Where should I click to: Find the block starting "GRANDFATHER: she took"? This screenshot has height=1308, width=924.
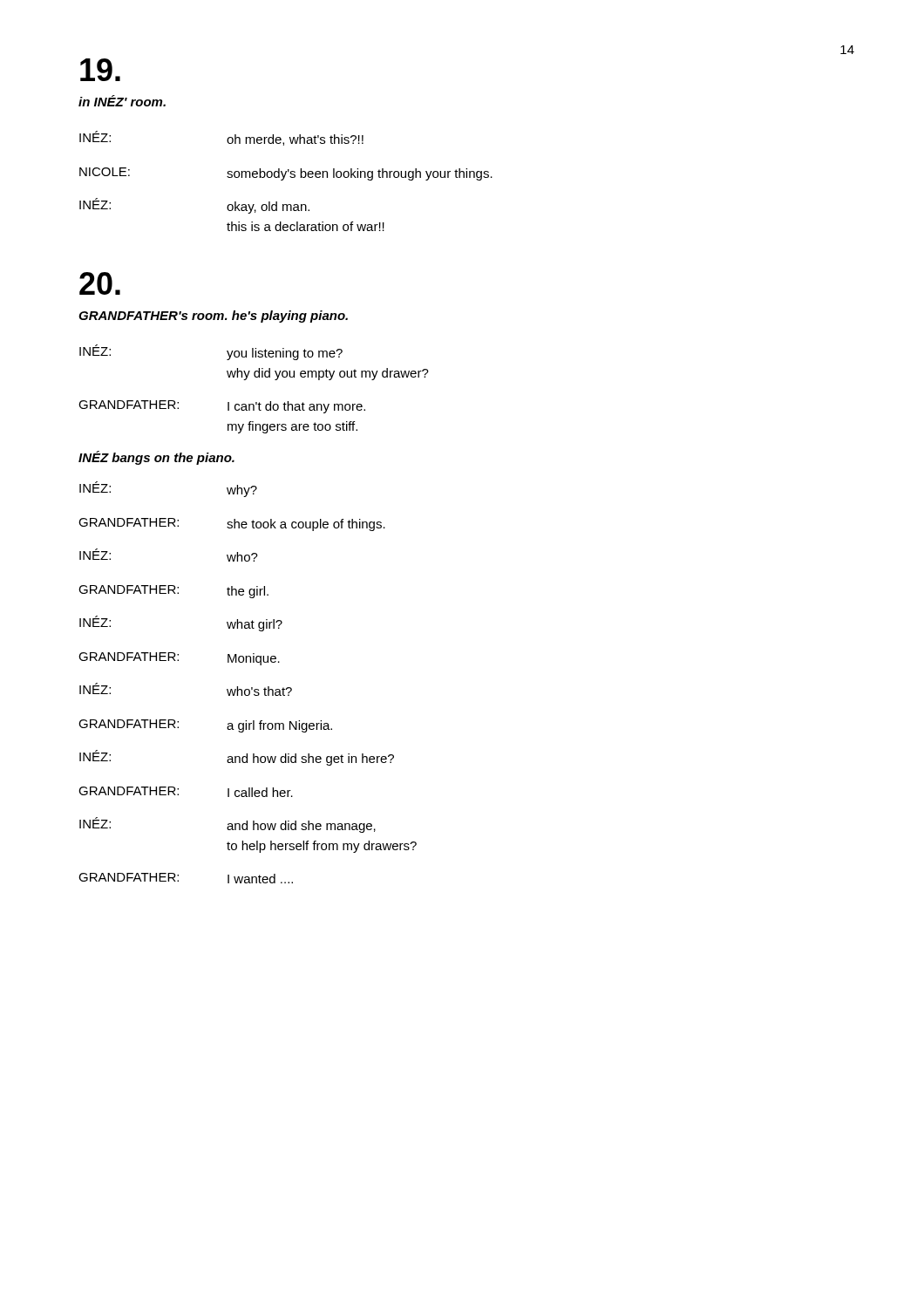(232, 524)
